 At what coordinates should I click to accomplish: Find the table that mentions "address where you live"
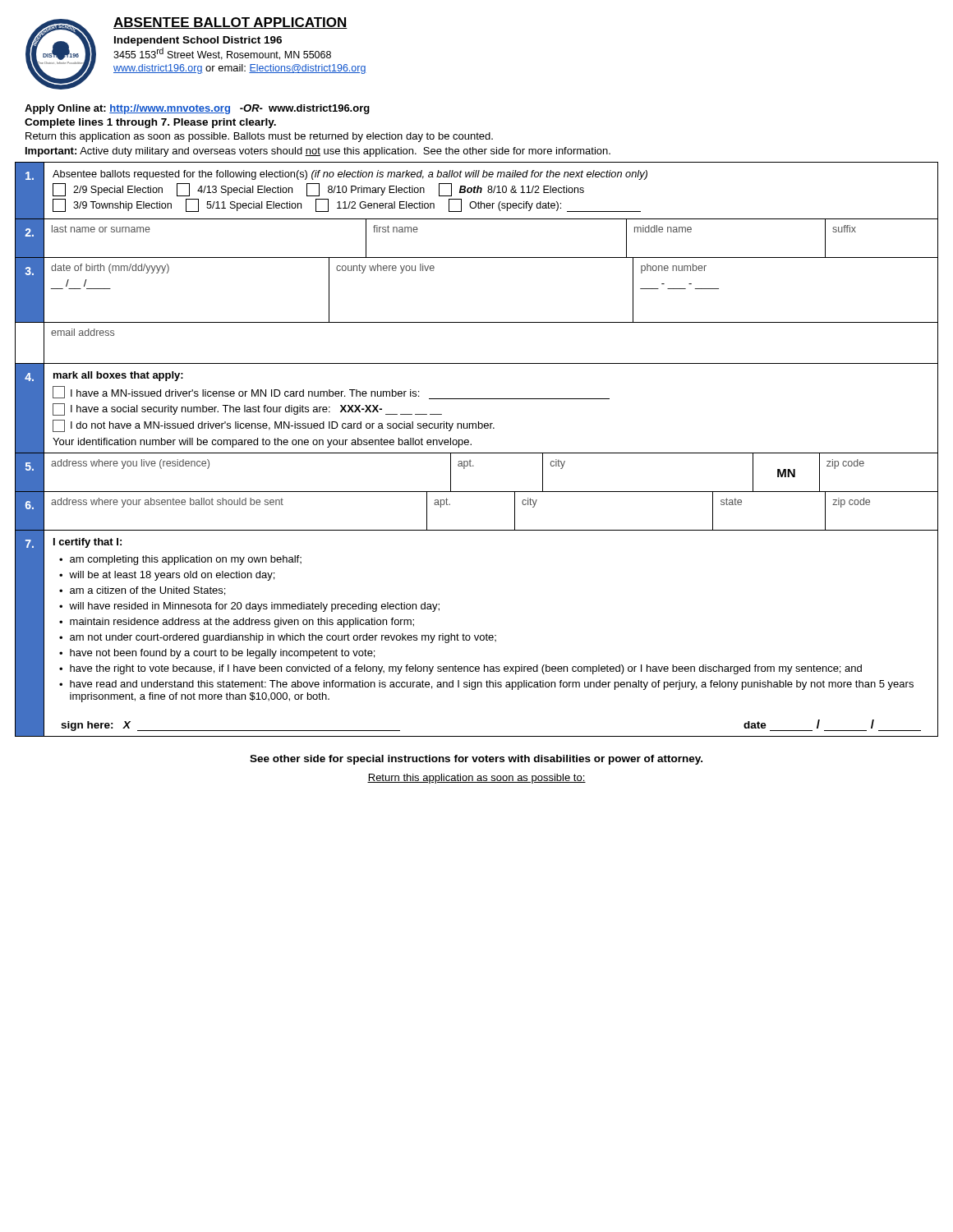[476, 472]
